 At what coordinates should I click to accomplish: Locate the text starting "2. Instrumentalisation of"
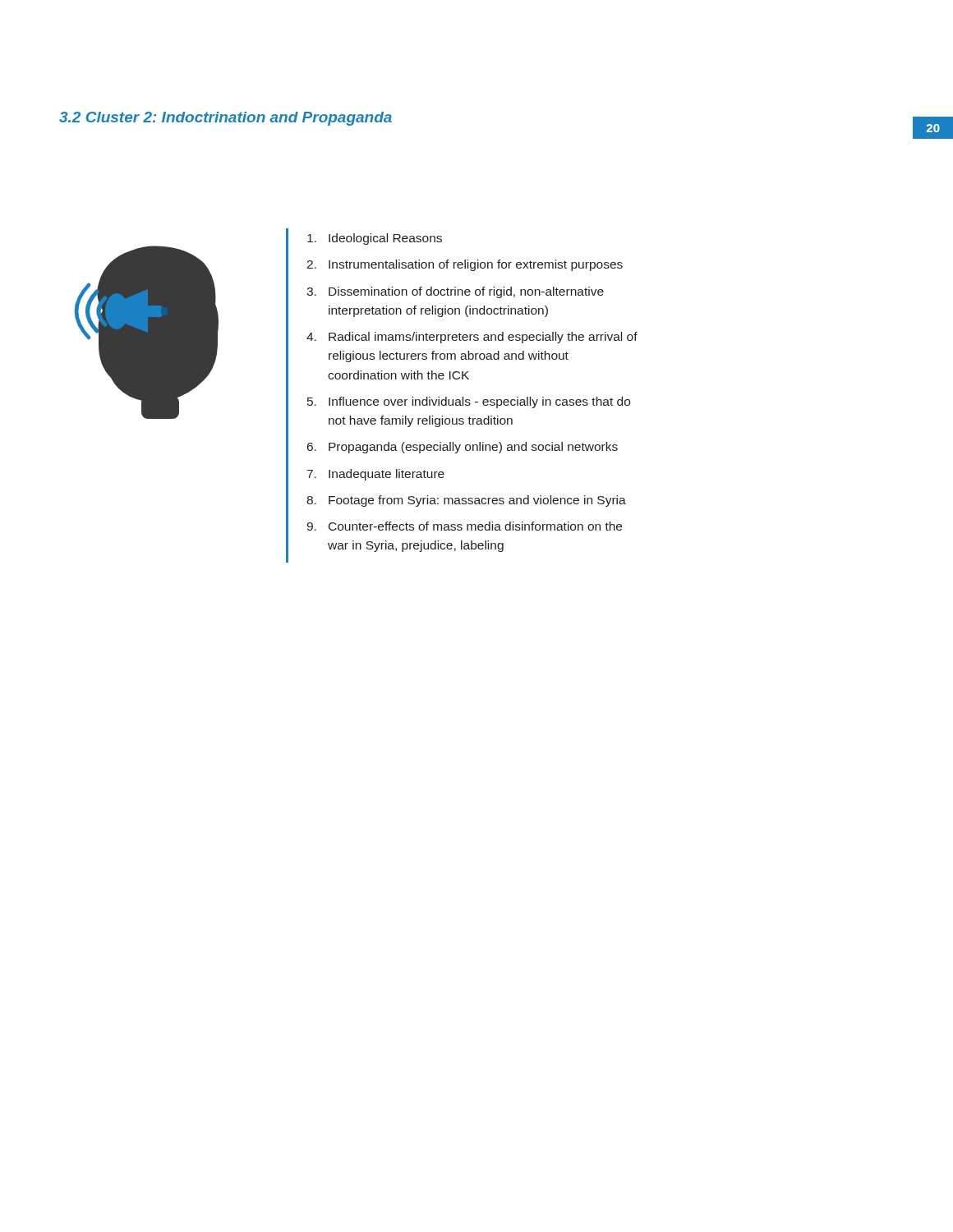coord(465,264)
